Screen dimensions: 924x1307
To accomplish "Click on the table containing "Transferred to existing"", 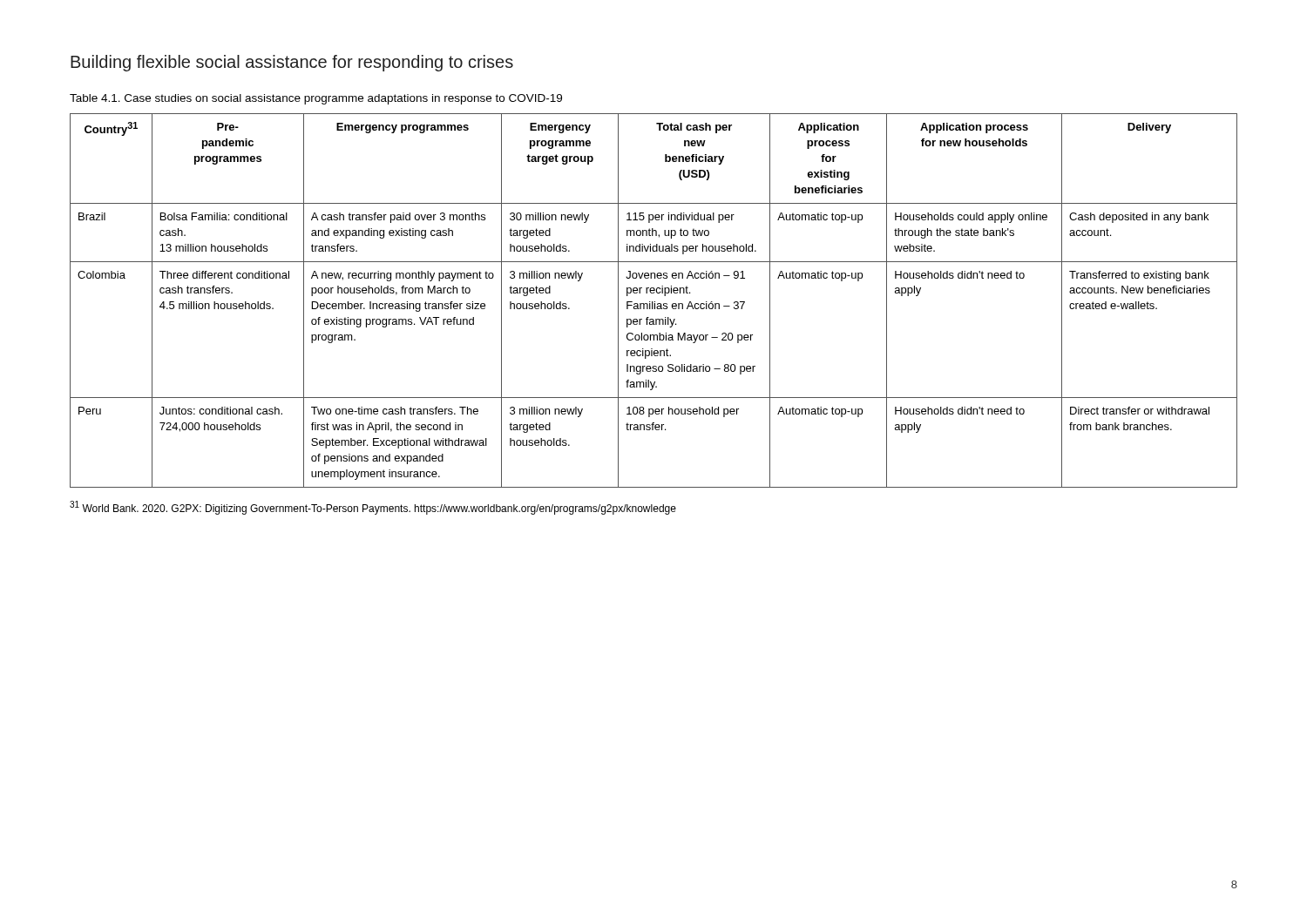I will click(654, 300).
